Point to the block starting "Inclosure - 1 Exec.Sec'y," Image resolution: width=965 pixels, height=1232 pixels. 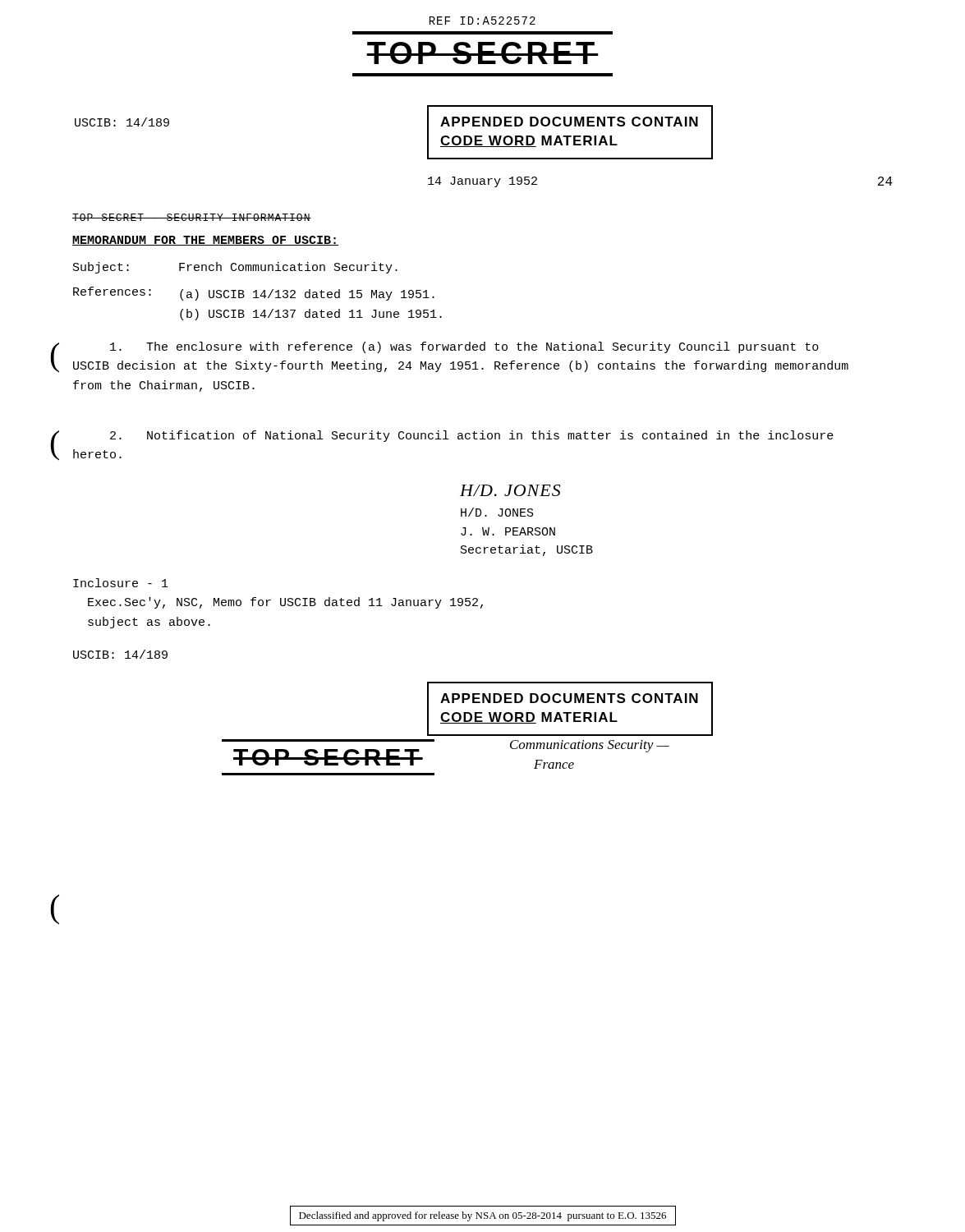pyautogui.click(x=279, y=603)
